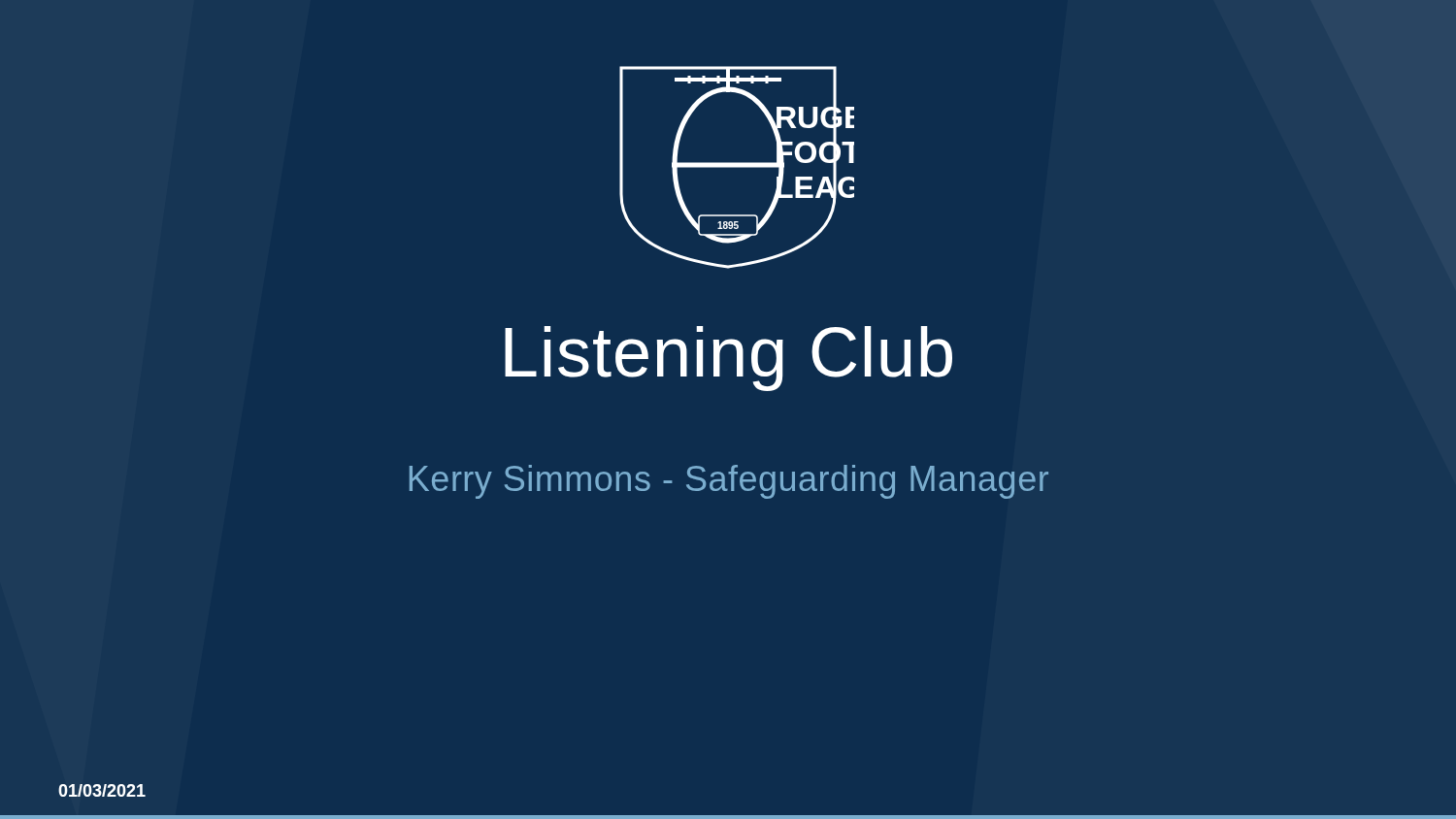The image size is (1456, 819).
Task: Find the logo
Action: [728, 167]
